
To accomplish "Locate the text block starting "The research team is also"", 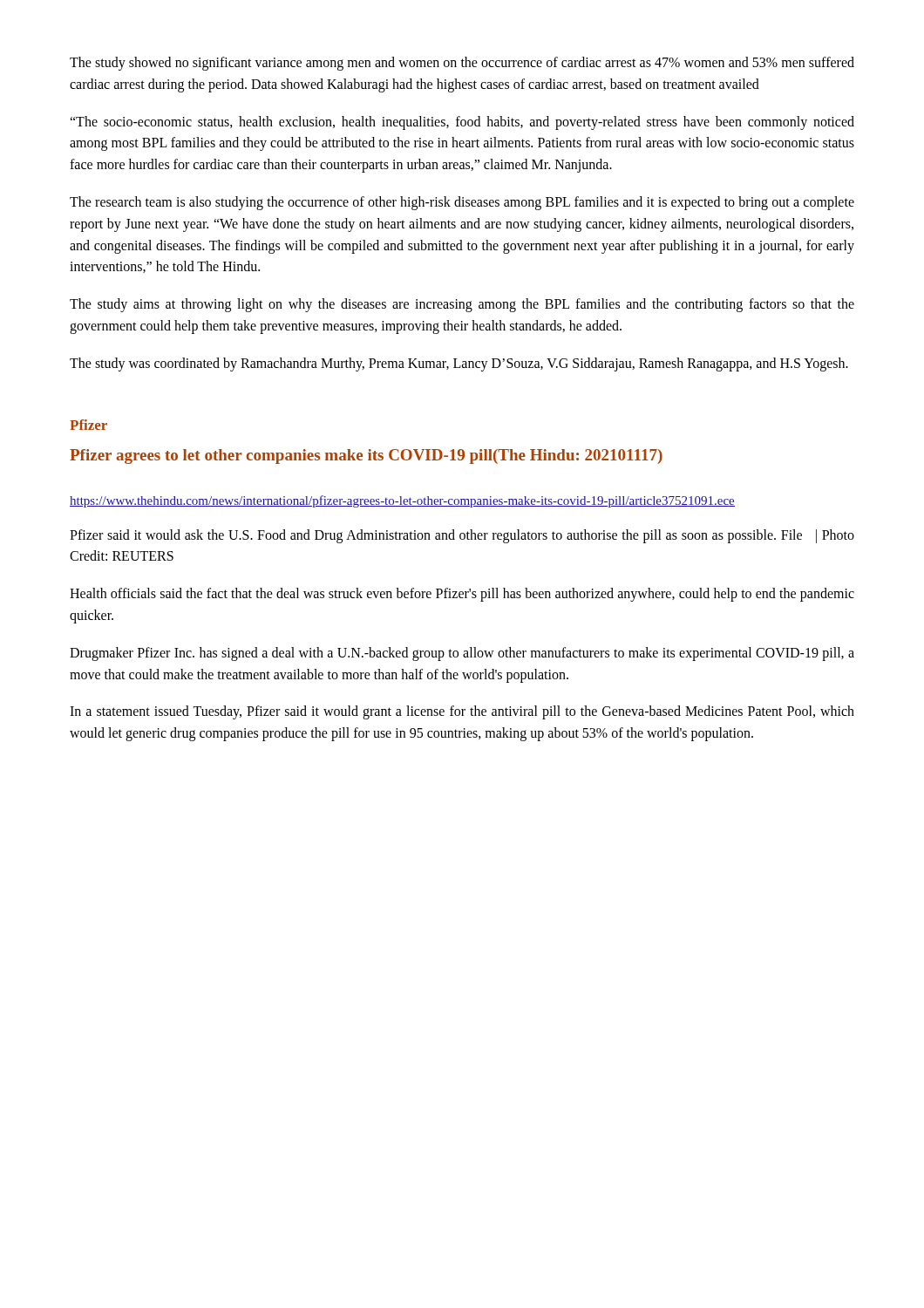I will (x=462, y=234).
